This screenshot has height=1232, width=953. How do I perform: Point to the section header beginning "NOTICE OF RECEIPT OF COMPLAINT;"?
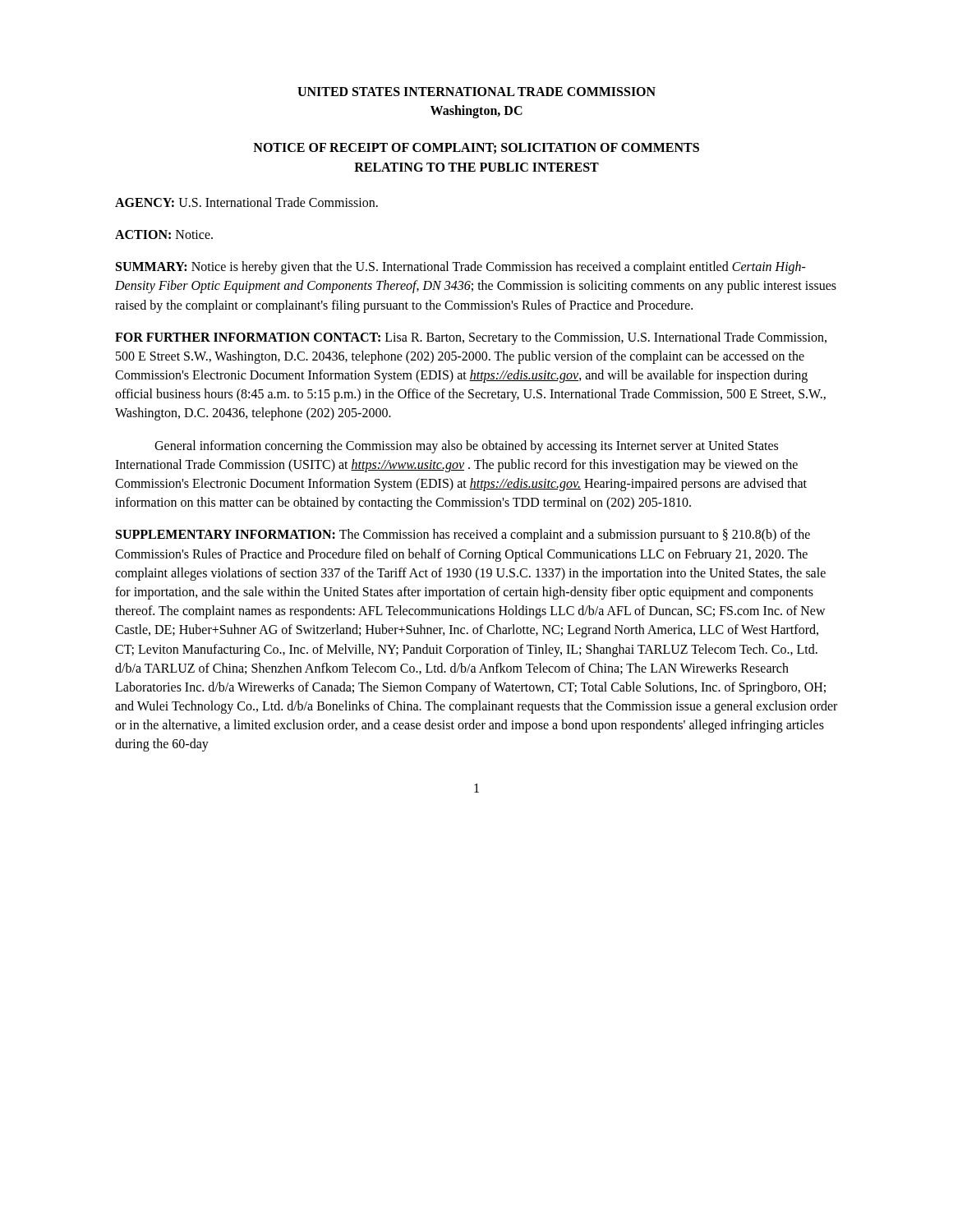coord(476,157)
